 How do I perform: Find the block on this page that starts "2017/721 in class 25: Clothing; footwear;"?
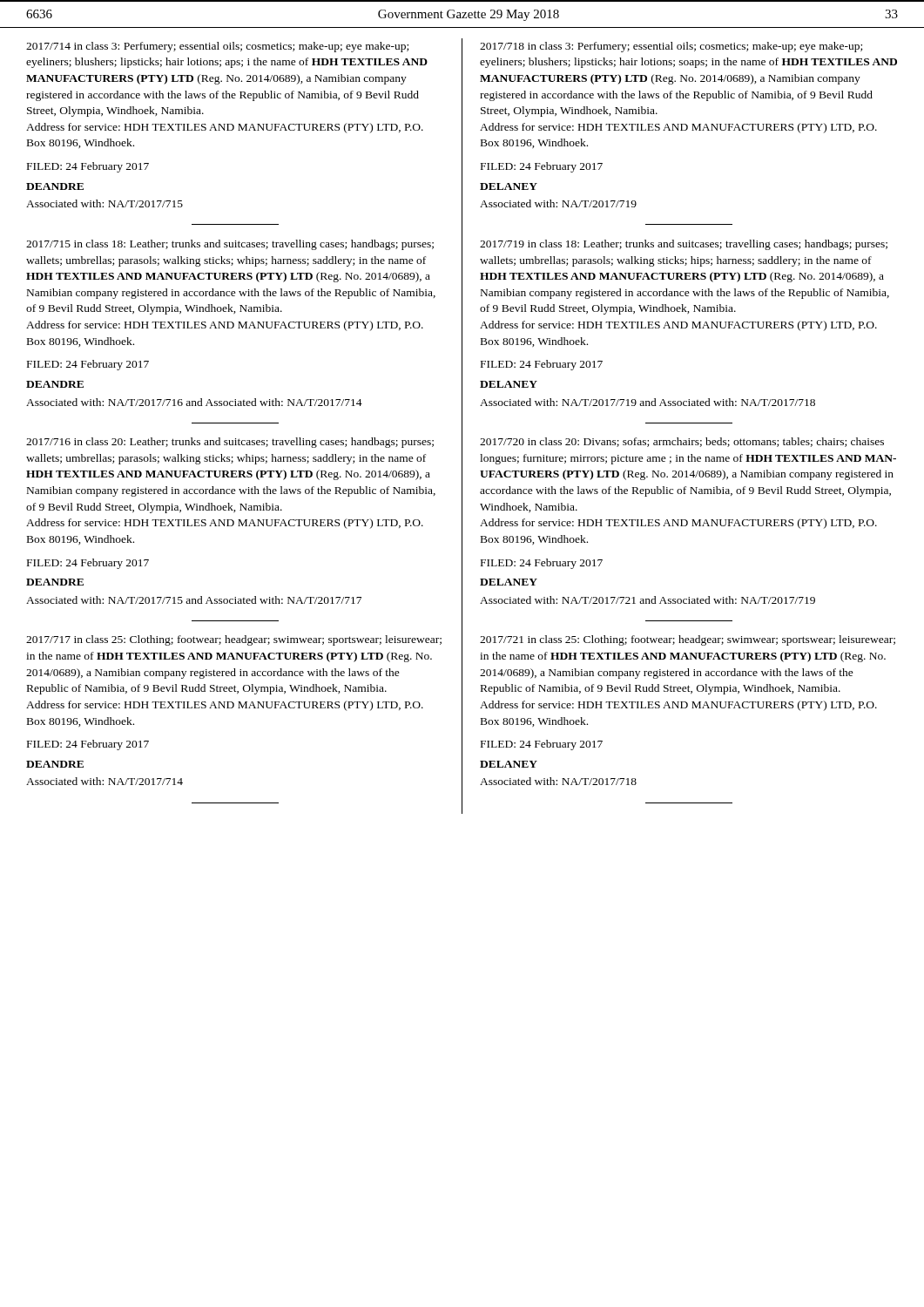[x=688, y=680]
